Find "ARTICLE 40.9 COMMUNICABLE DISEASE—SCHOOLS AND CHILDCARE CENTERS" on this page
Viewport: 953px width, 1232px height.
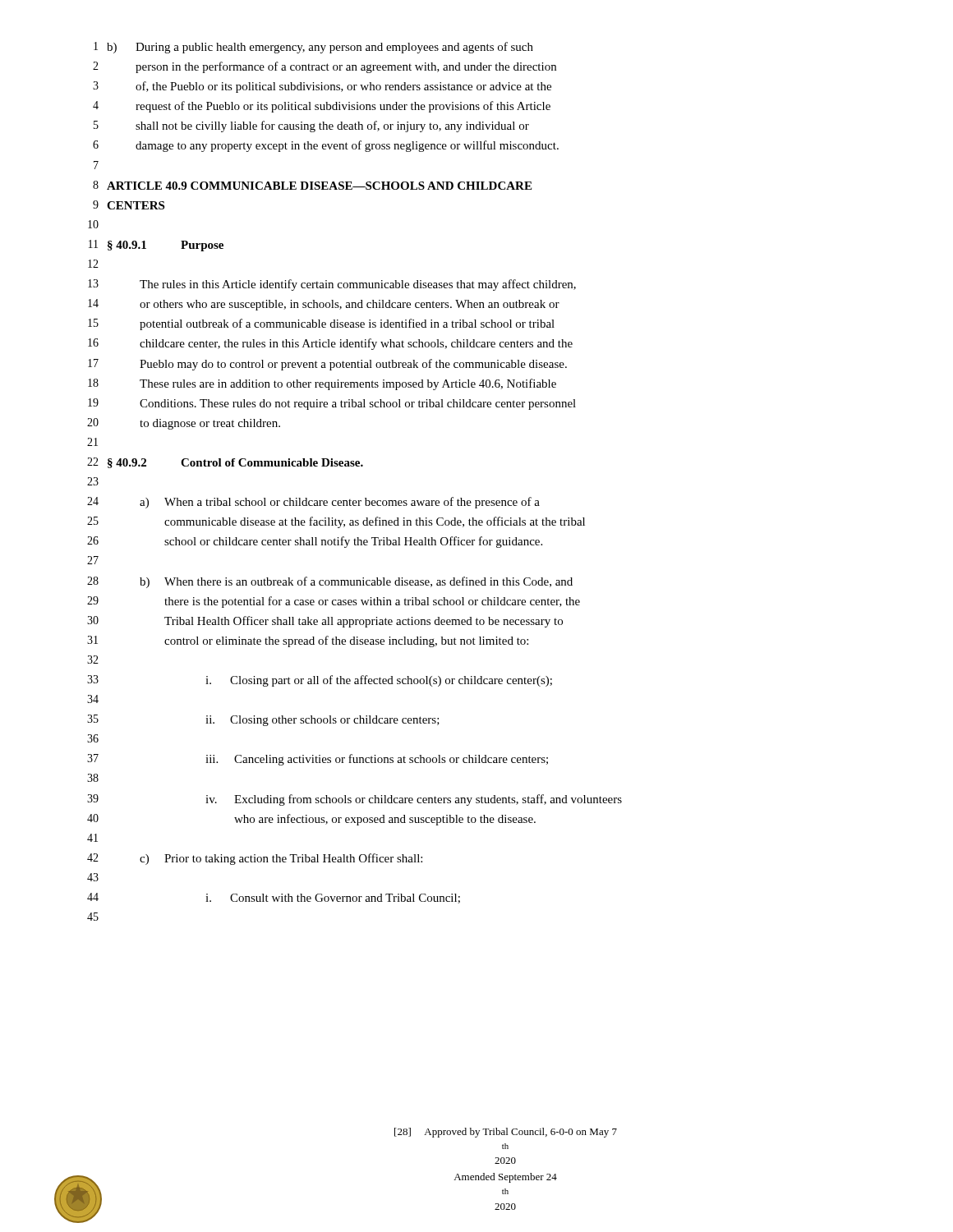(320, 195)
